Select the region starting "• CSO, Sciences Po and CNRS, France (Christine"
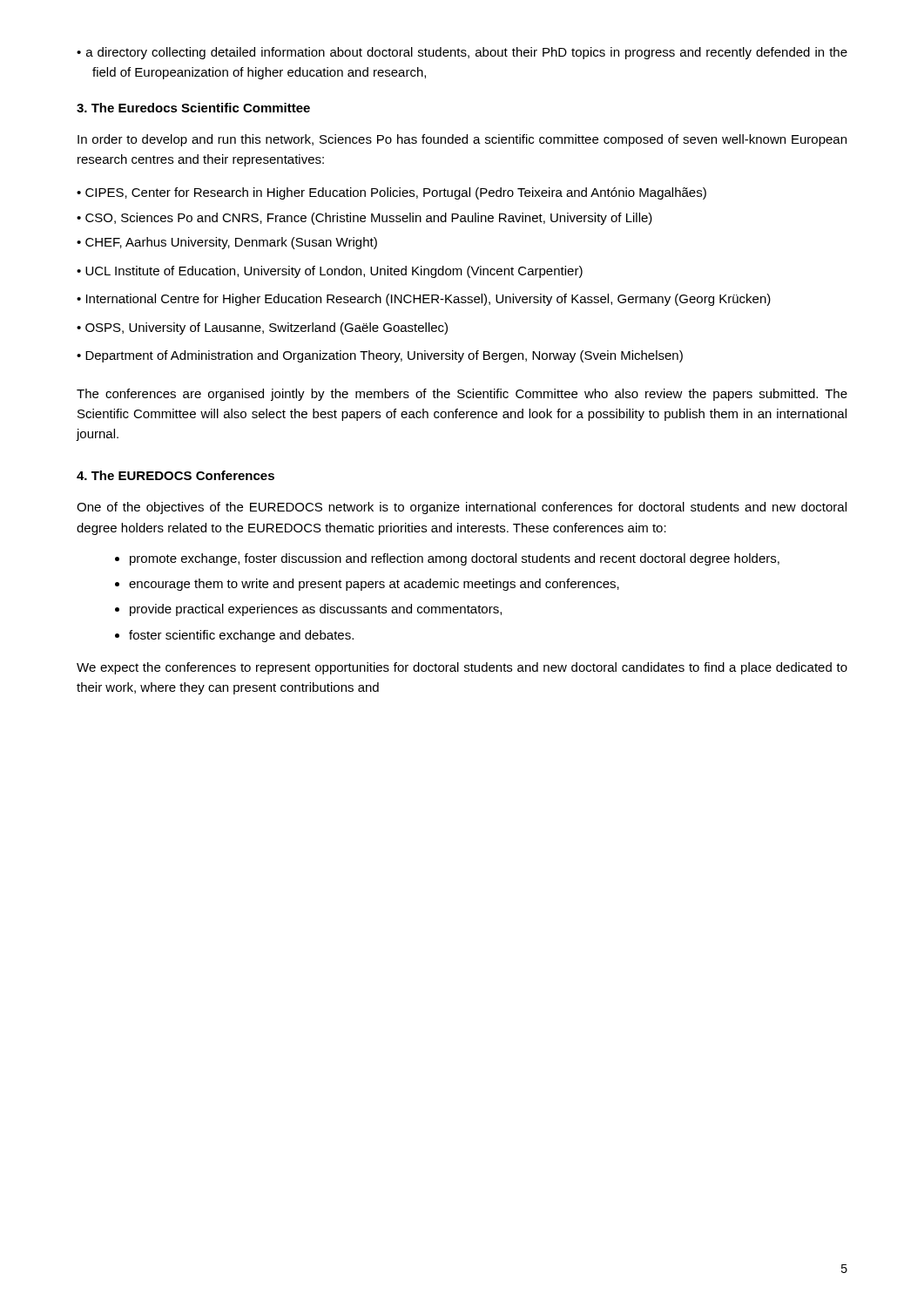Screen dimensions: 1307x924 tap(365, 217)
